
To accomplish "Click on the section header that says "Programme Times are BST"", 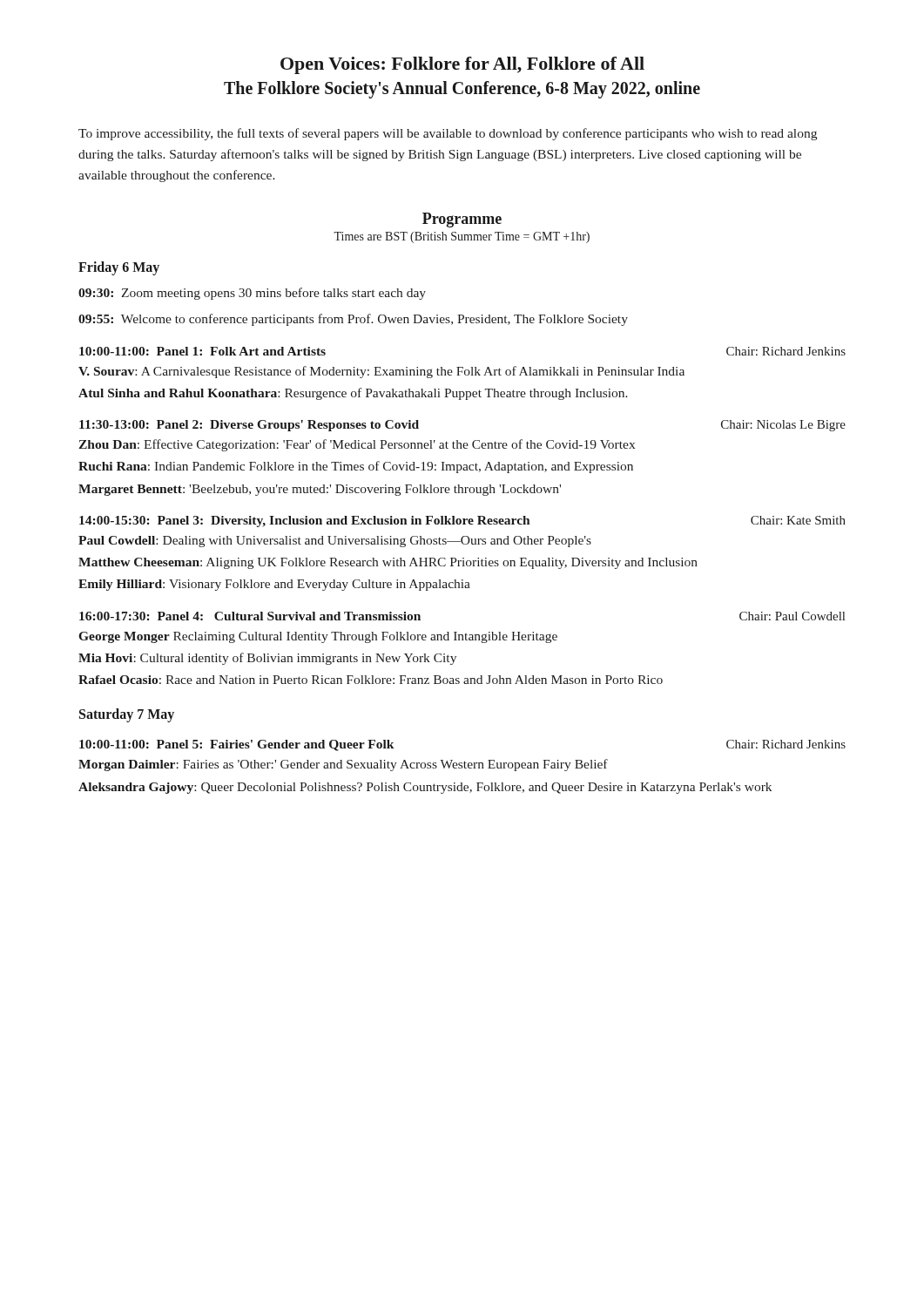I will point(462,227).
